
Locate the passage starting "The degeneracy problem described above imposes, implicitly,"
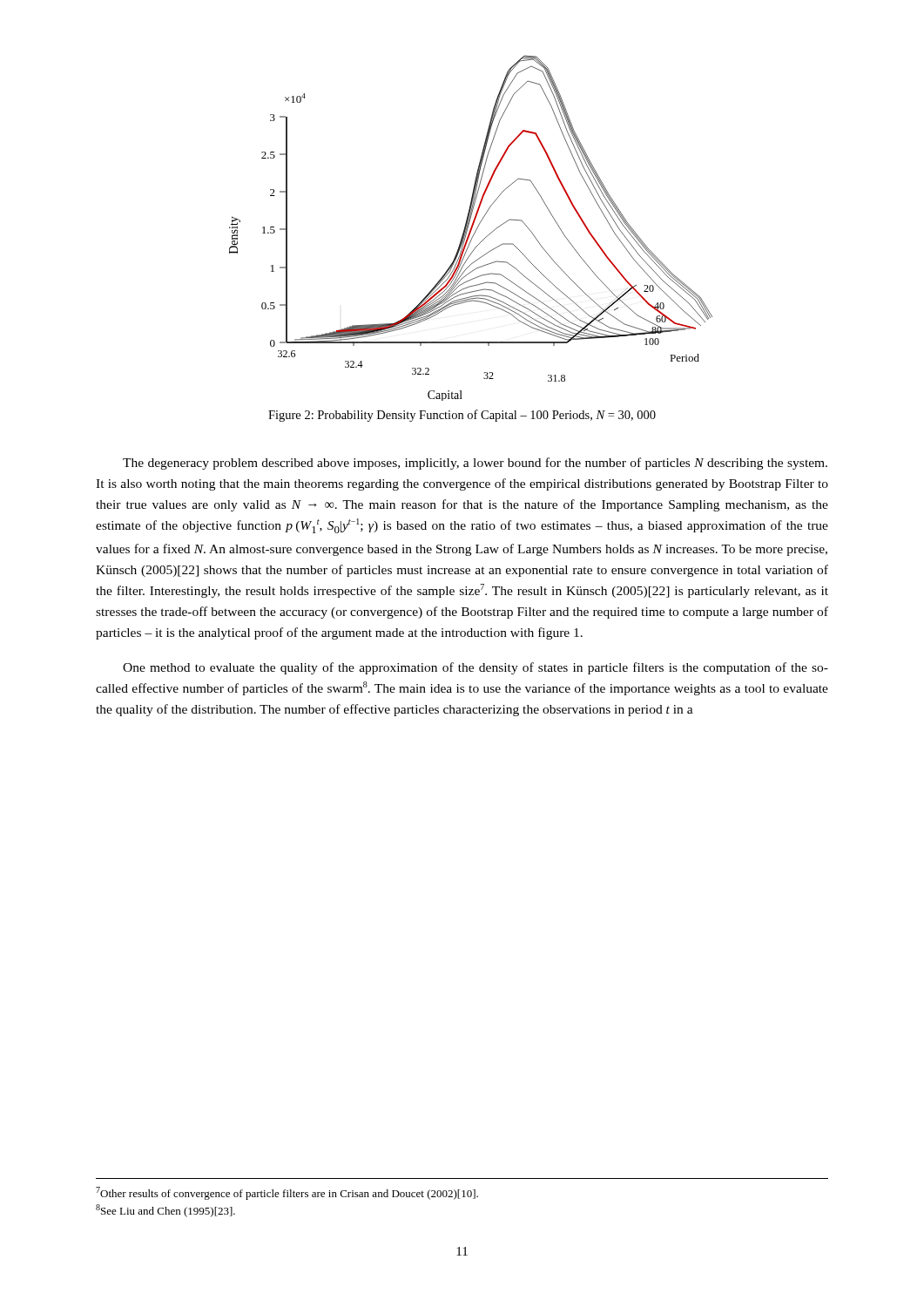tap(462, 547)
